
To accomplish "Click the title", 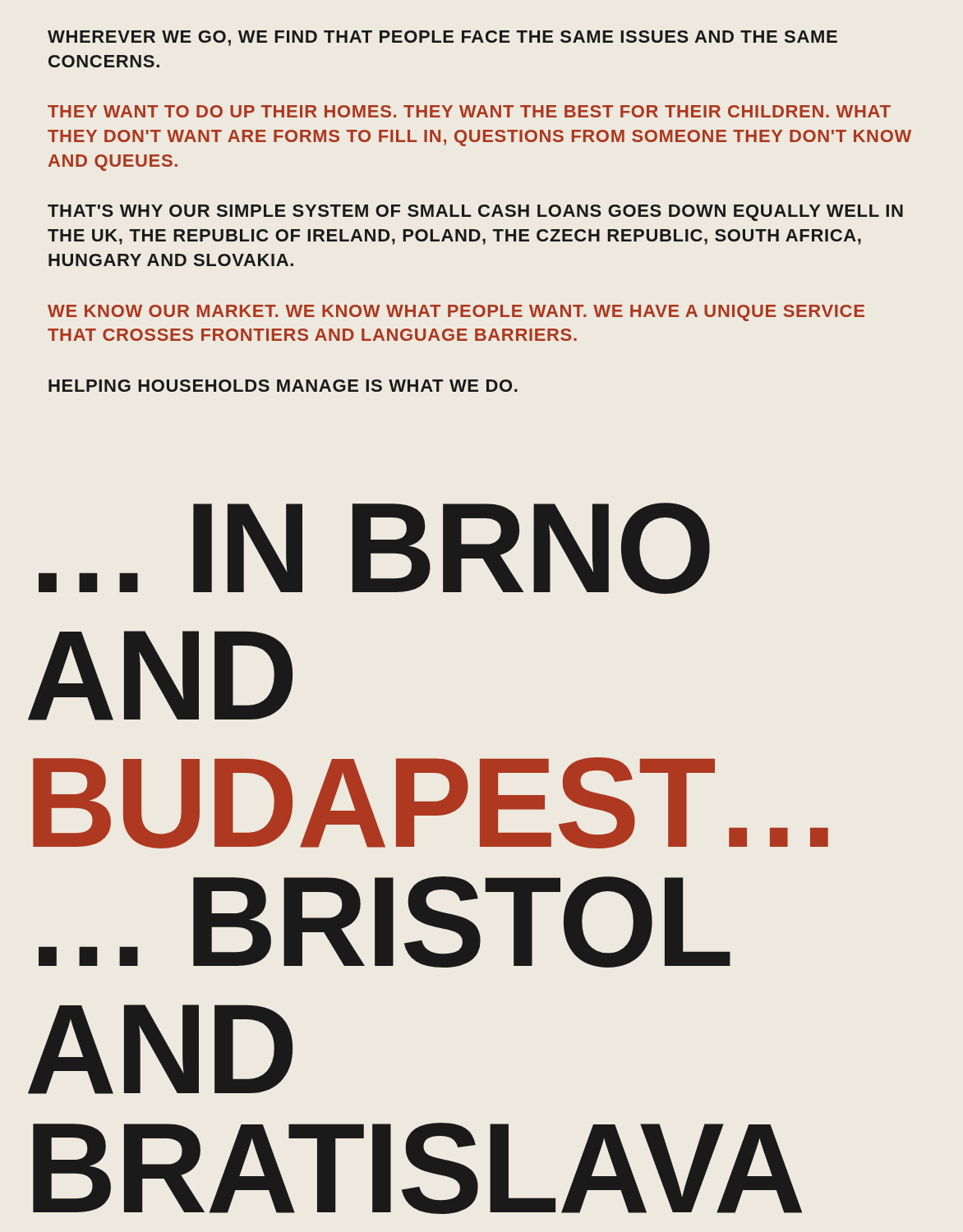I will coord(482,858).
